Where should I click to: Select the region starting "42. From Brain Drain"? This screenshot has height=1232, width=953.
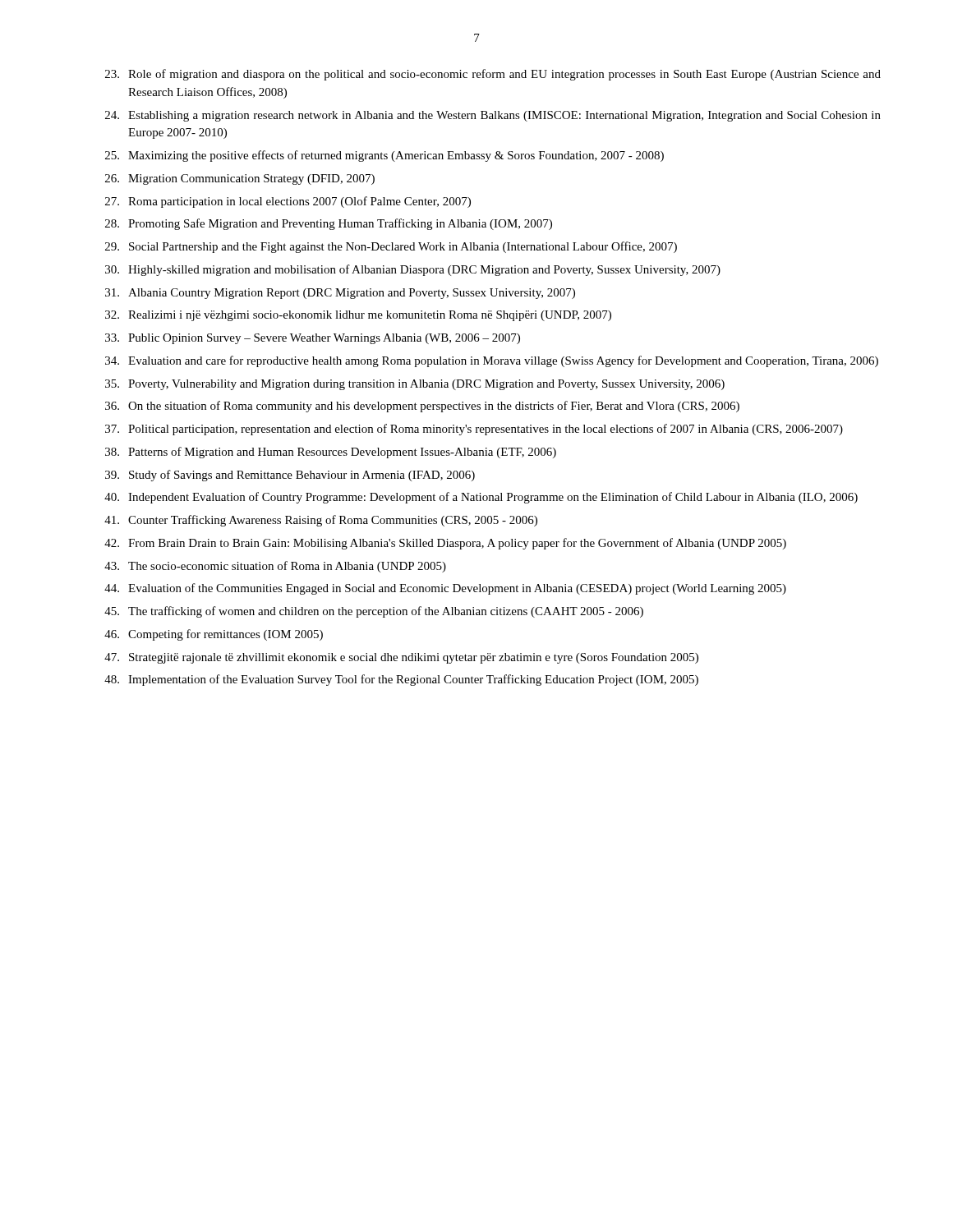pyautogui.click(x=485, y=543)
